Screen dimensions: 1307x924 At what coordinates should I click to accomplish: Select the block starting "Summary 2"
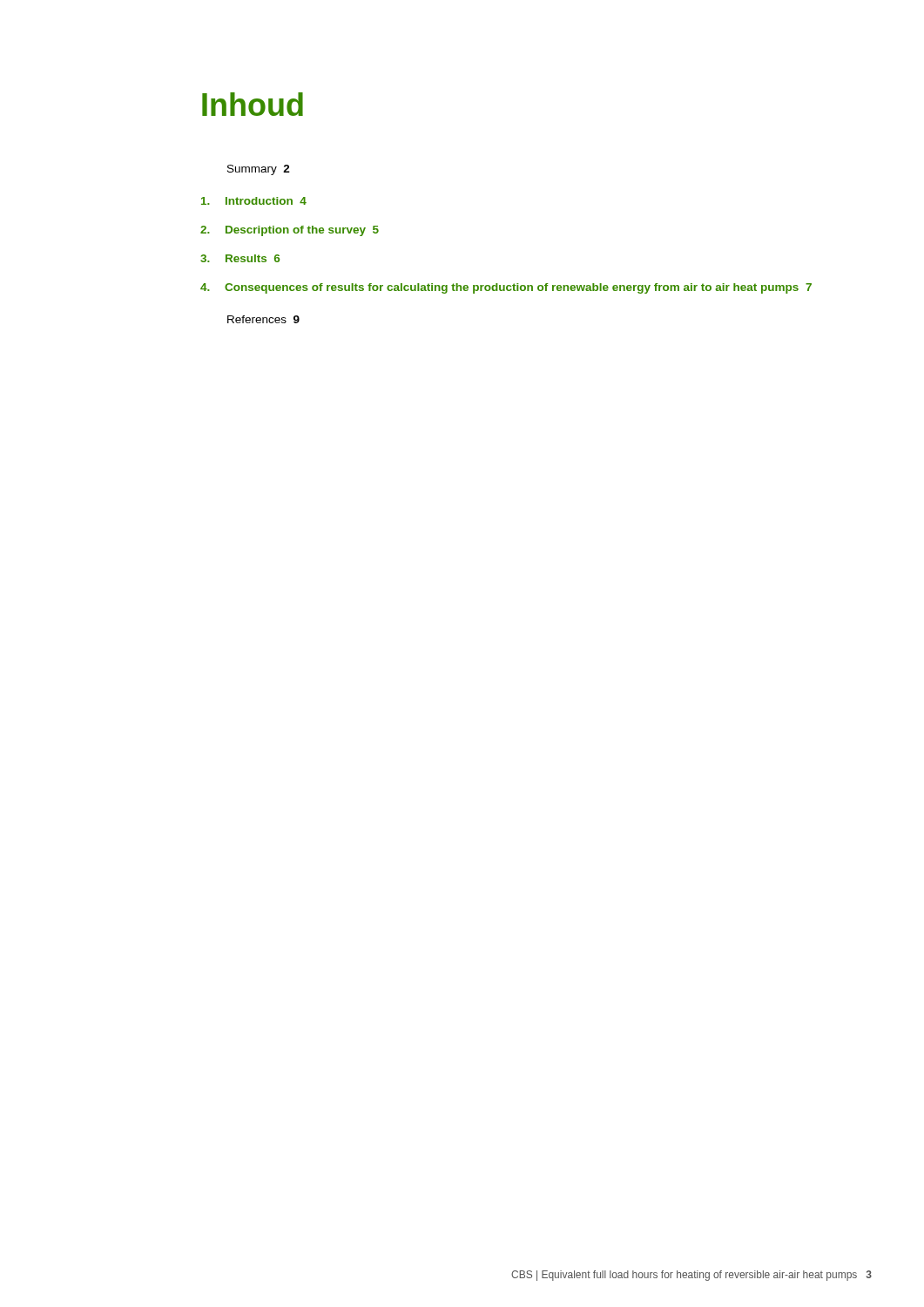[x=258, y=169]
